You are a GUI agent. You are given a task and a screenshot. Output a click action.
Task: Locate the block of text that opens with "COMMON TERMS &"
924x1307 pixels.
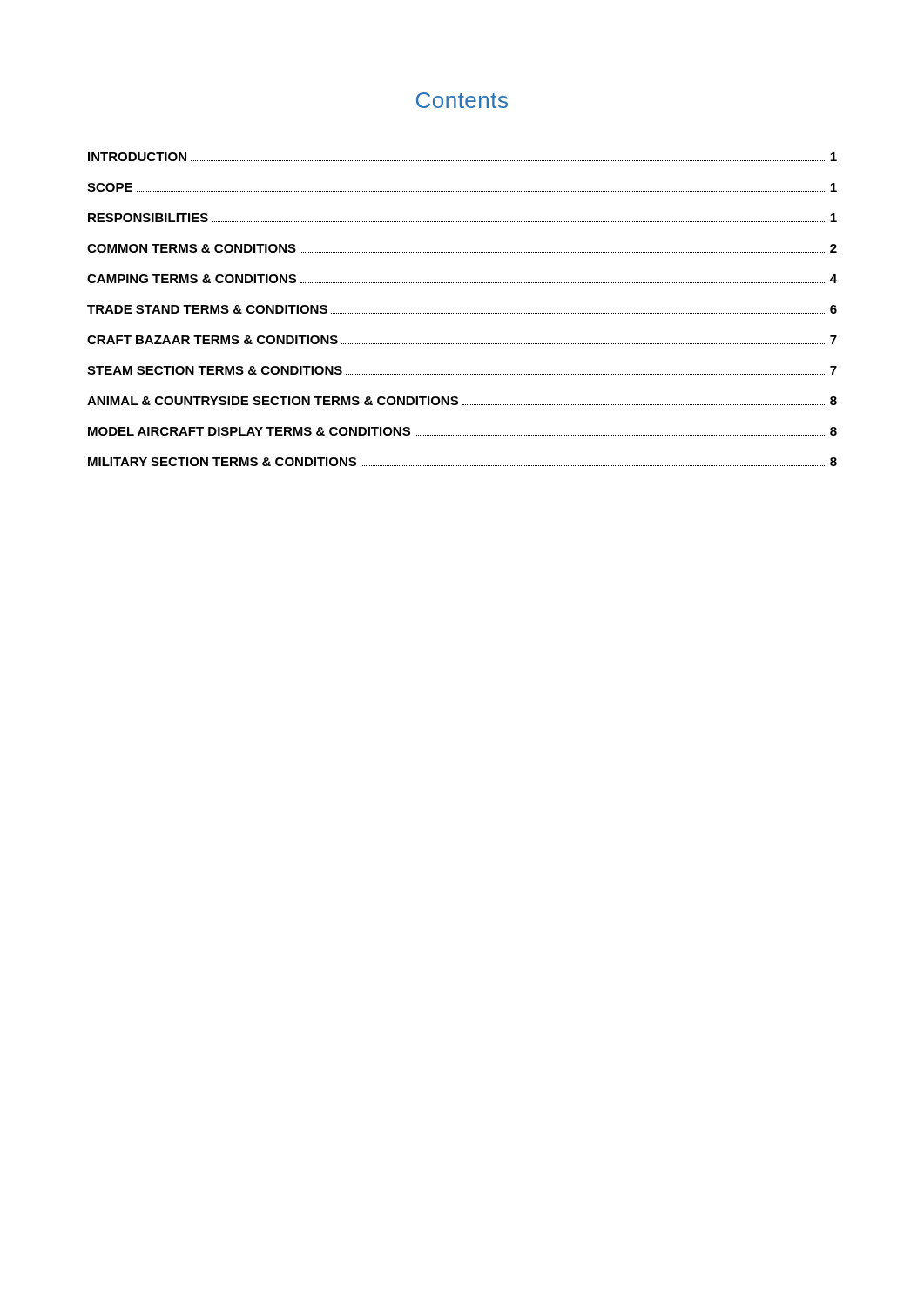coord(462,248)
